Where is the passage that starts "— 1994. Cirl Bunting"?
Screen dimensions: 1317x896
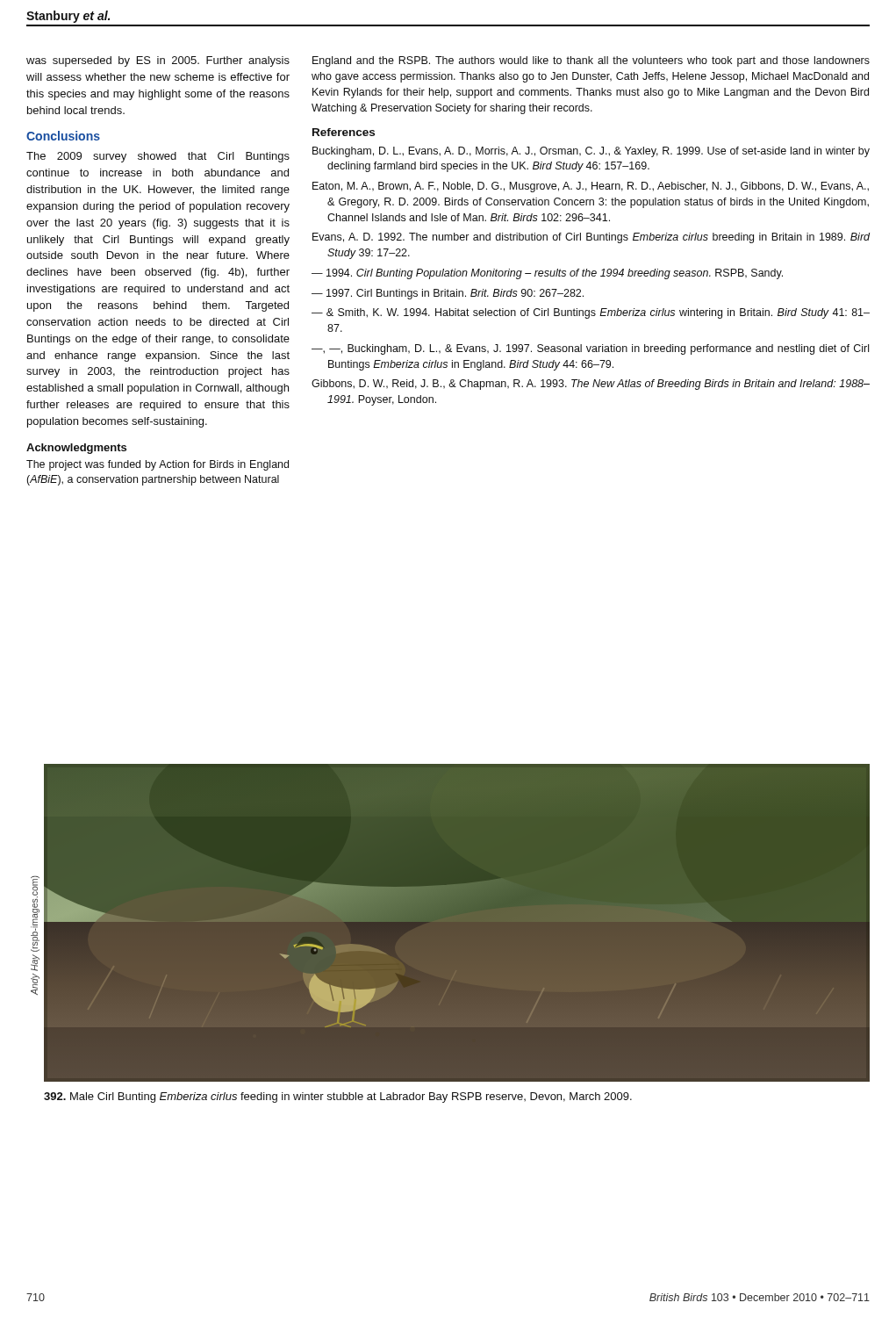tap(548, 273)
